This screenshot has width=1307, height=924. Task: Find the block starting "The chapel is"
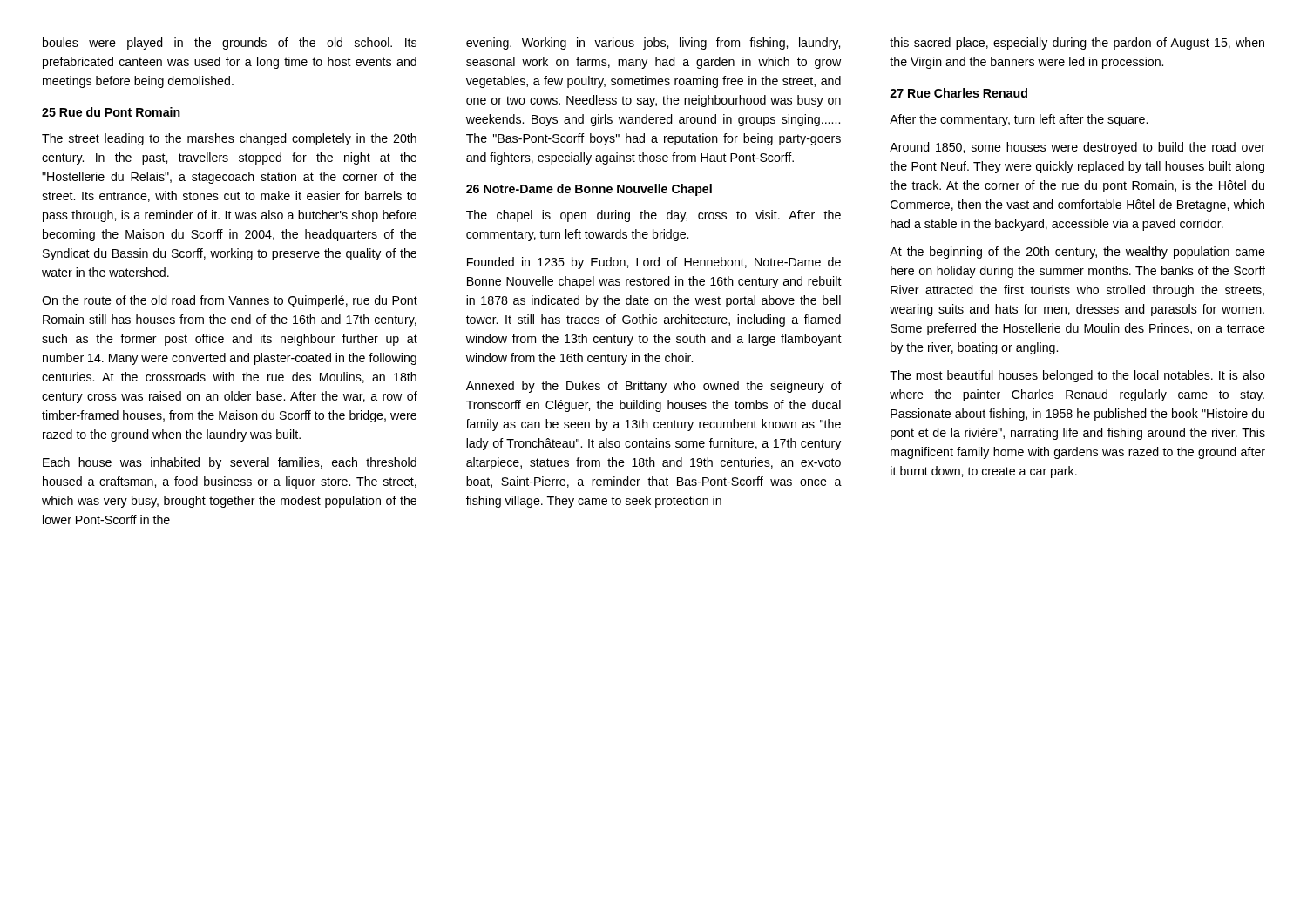[x=654, y=225]
